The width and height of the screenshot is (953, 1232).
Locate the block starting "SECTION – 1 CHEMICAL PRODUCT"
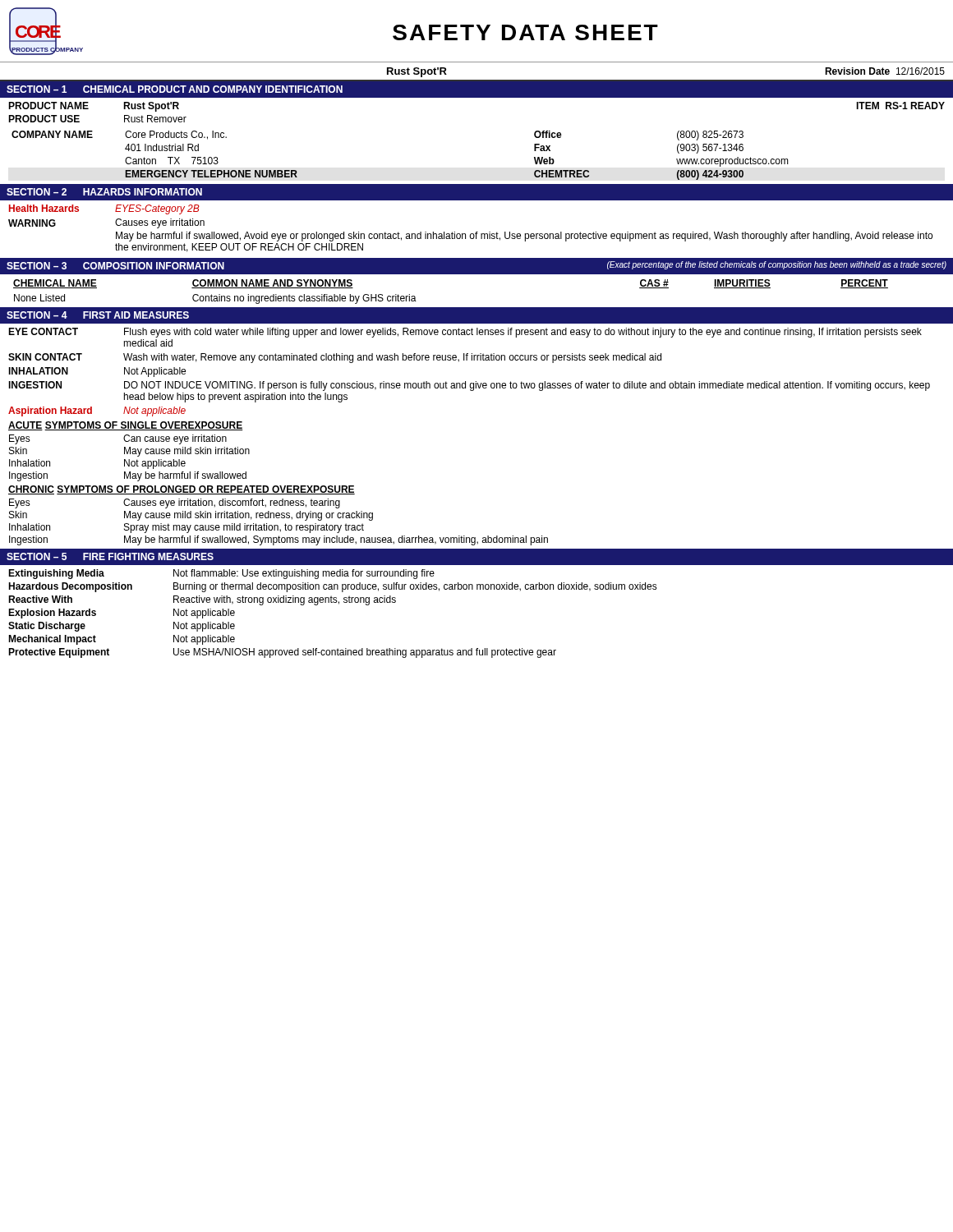coord(175,90)
